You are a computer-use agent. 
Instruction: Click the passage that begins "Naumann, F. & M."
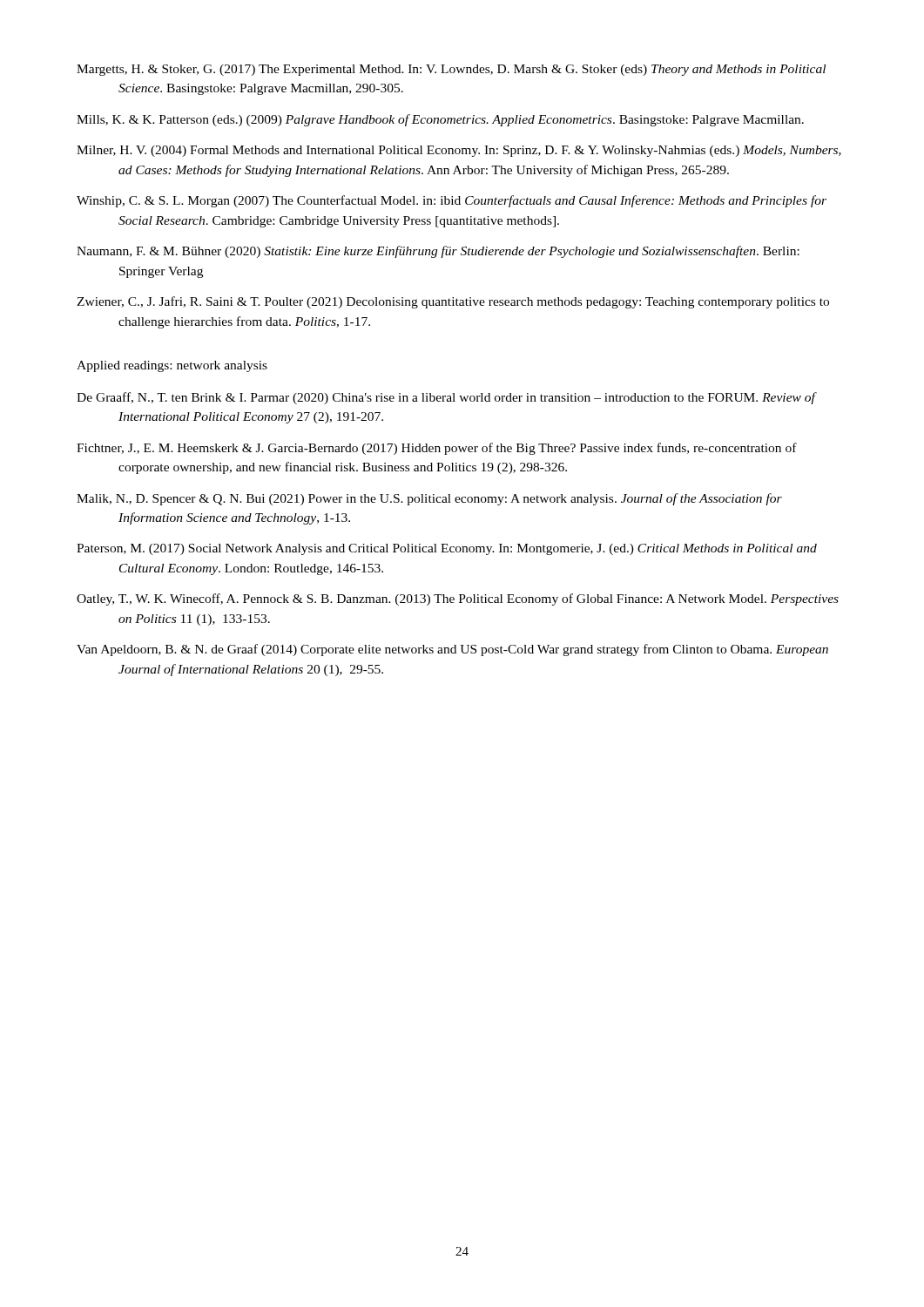(438, 261)
